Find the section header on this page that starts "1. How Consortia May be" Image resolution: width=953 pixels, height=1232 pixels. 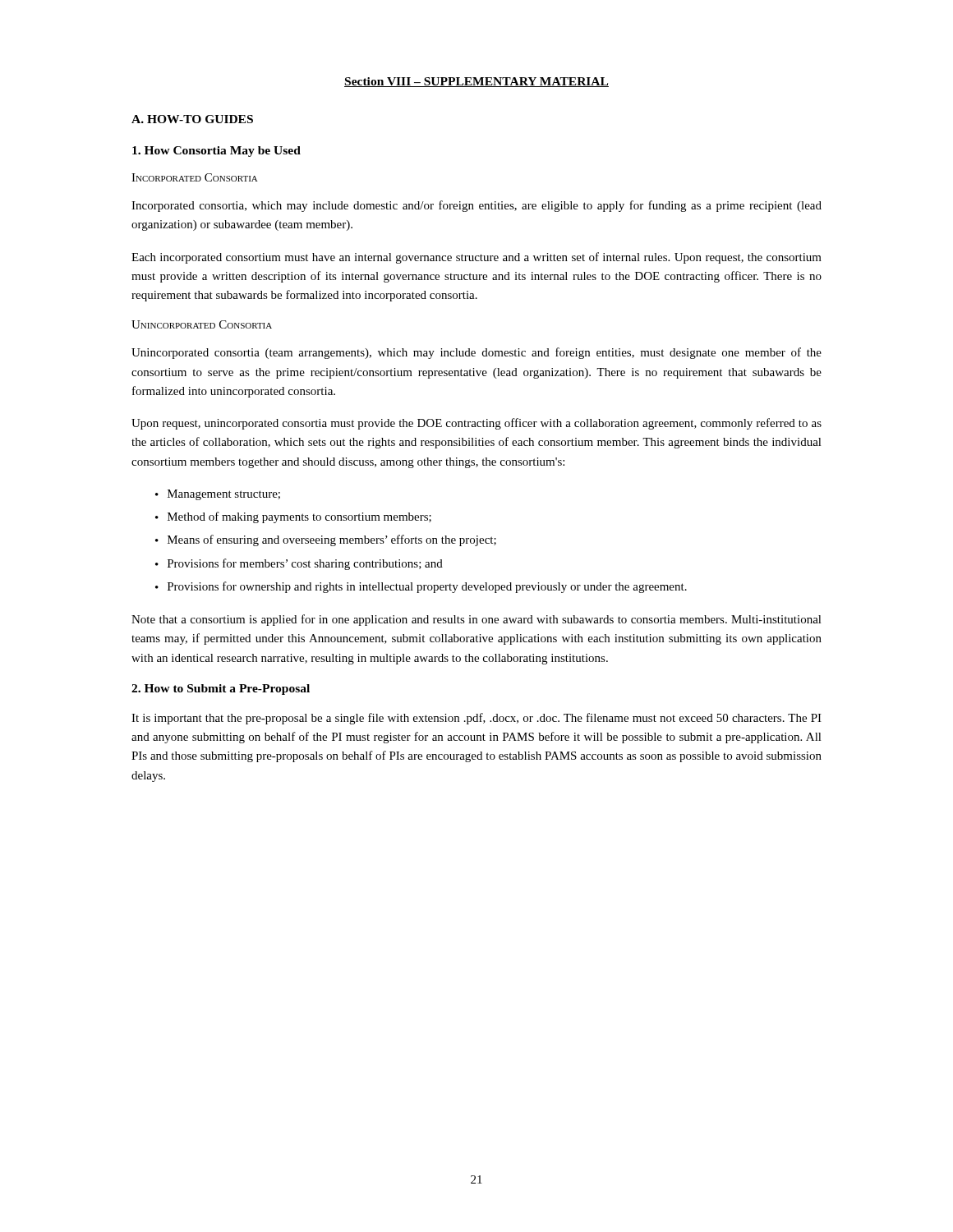click(216, 150)
